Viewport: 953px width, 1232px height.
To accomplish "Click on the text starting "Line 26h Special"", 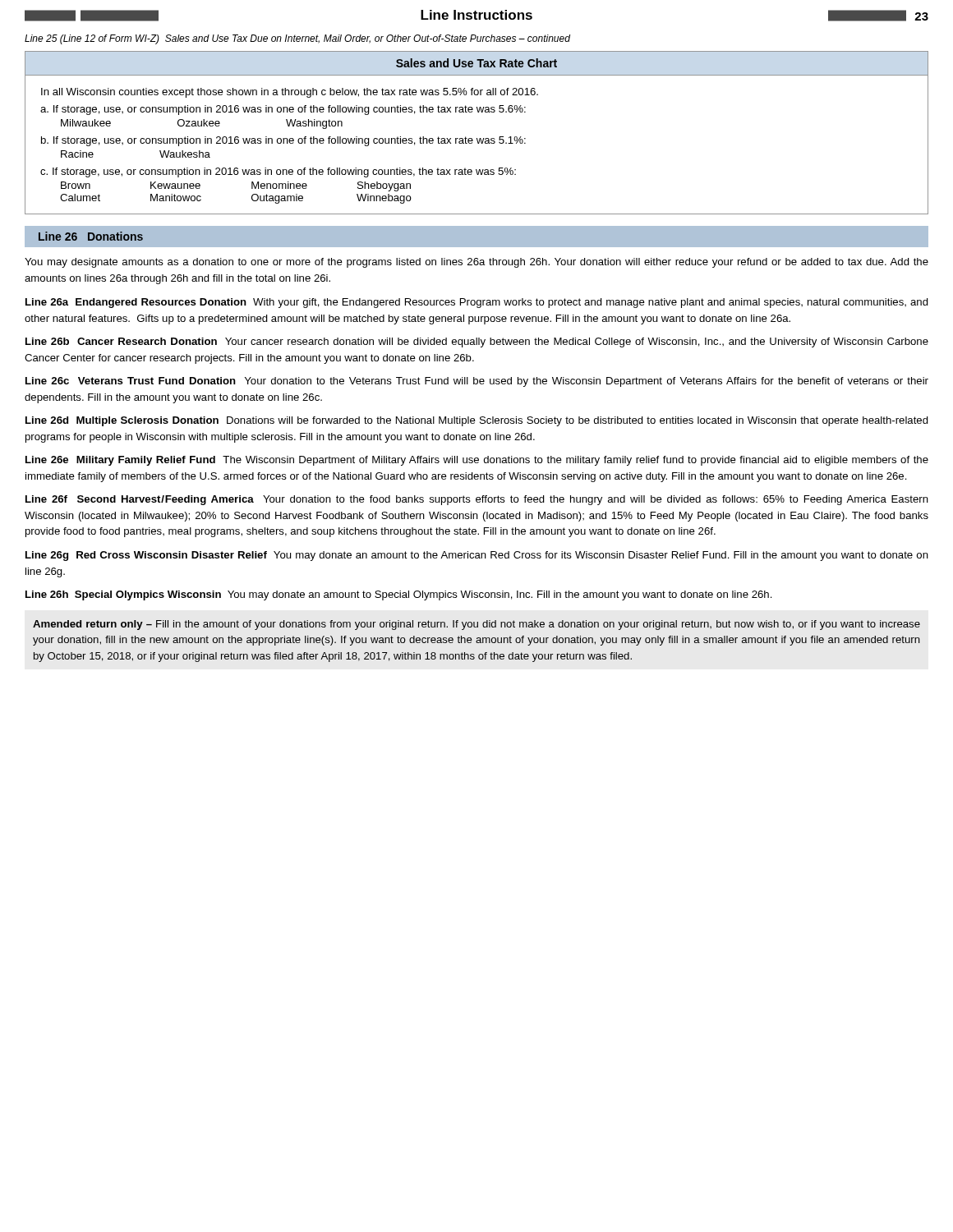I will [399, 594].
